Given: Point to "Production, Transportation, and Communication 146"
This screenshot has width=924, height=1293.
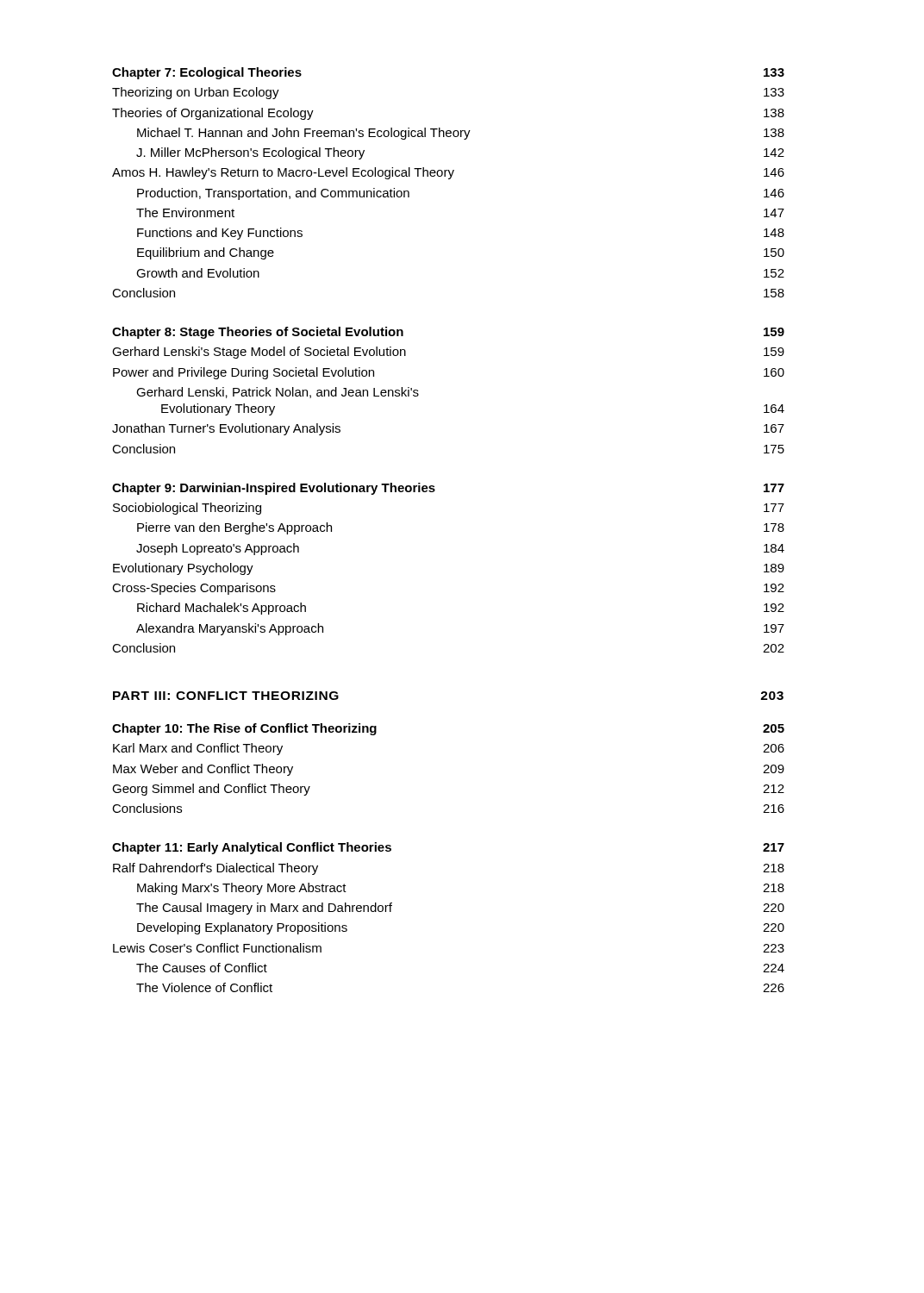Looking at the screenshot, I should [x=272, y=194].
